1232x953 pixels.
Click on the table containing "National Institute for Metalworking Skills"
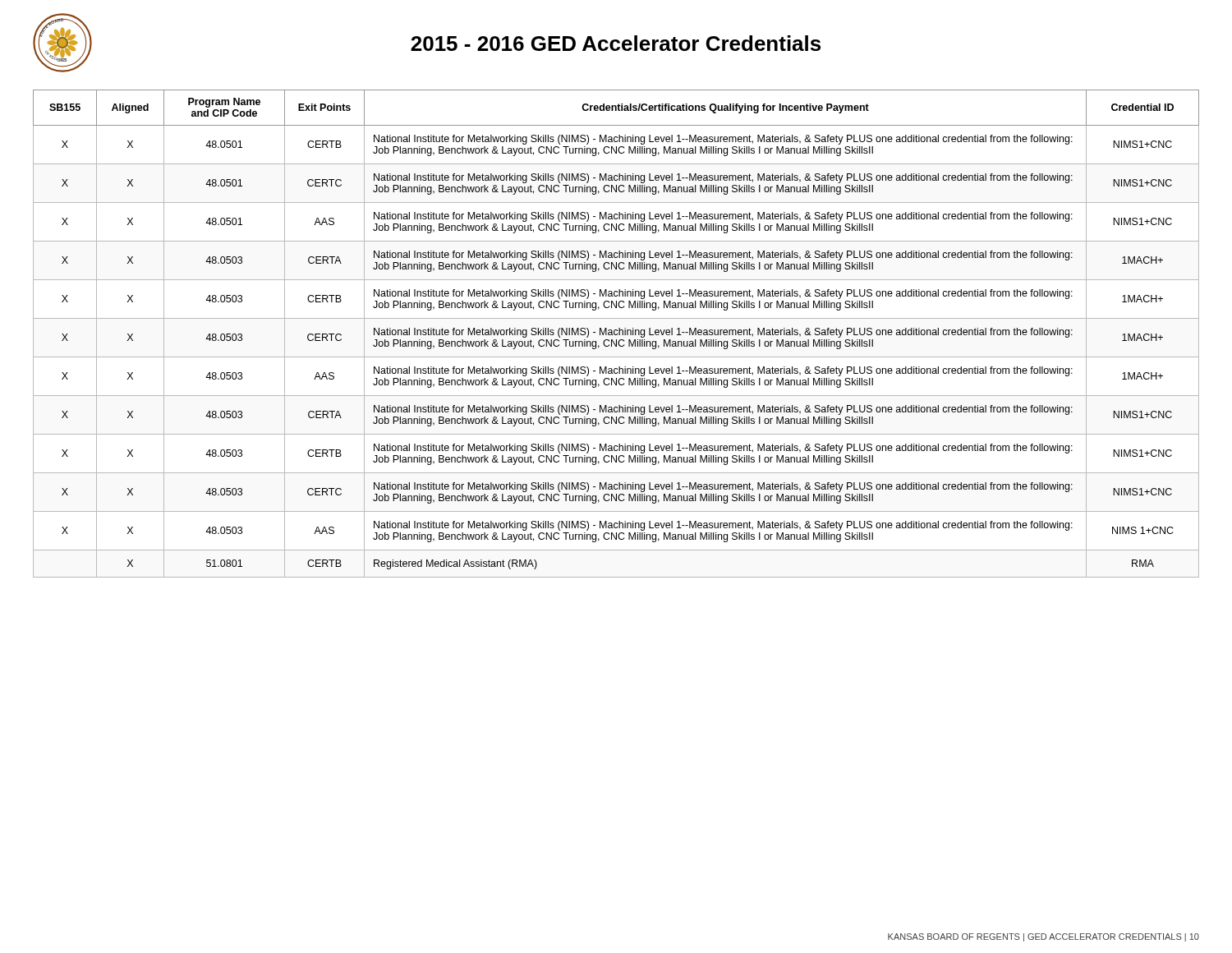[616, 334]
